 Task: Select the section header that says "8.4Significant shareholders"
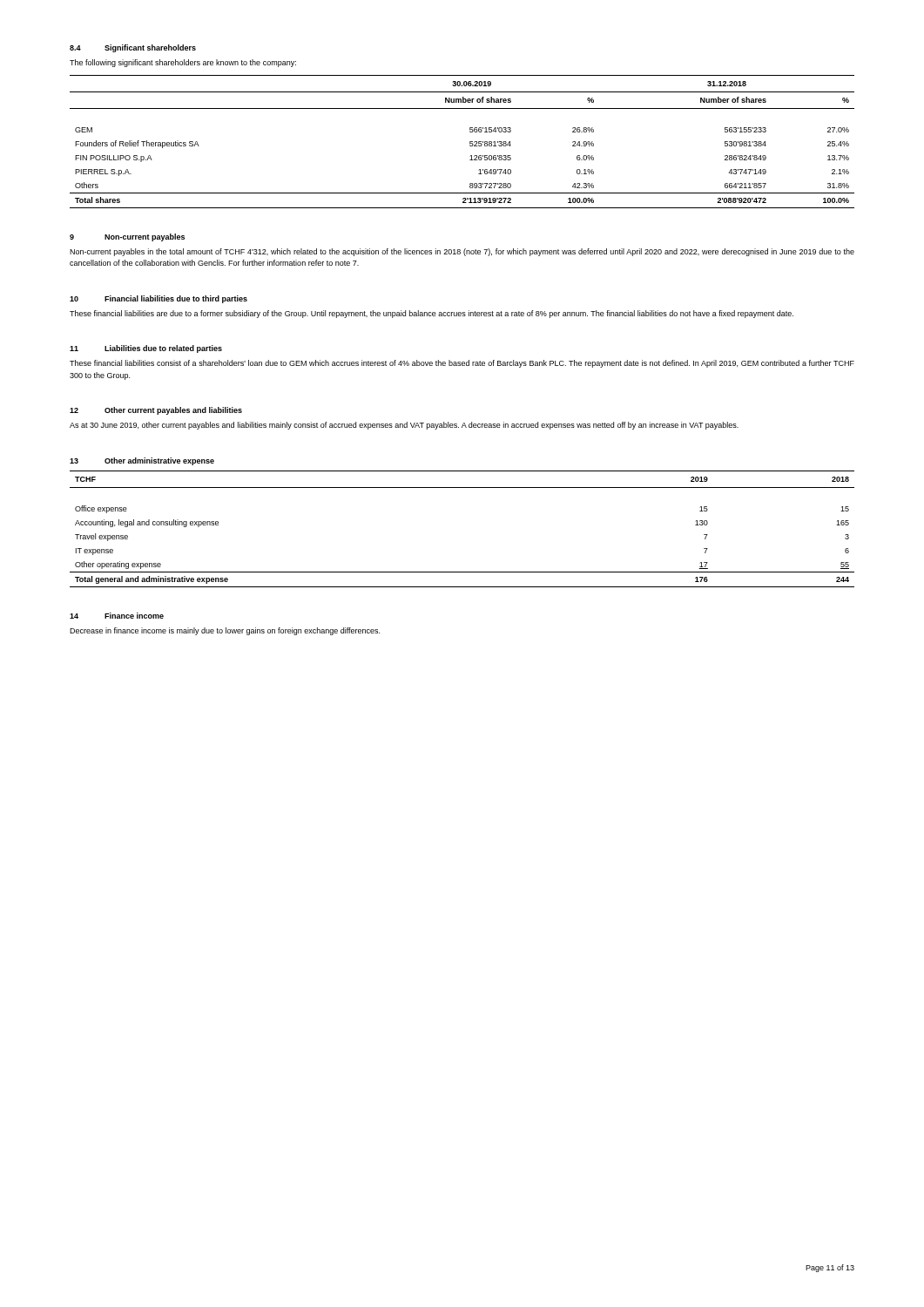133,48
